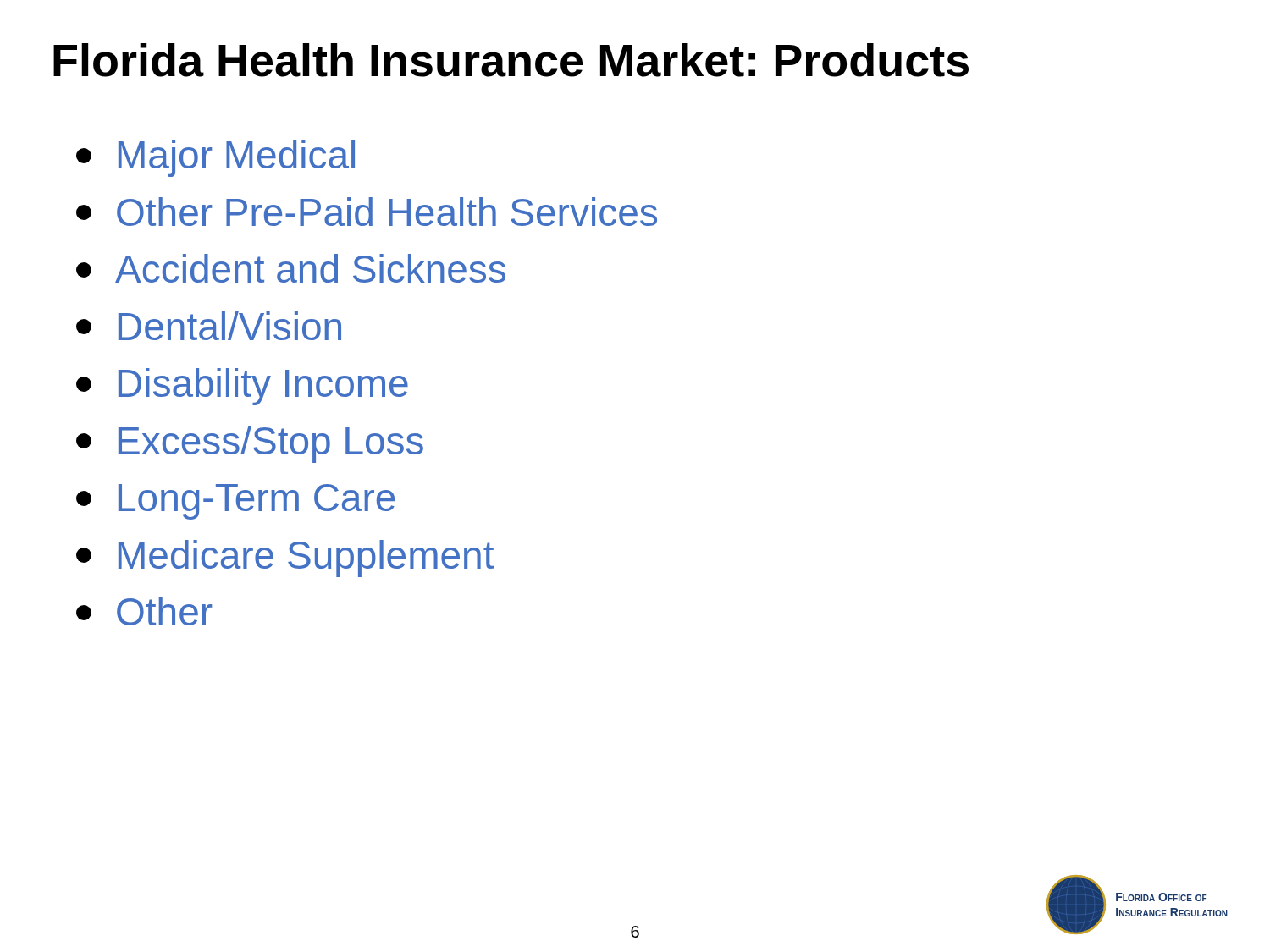Image resolution: width=1270 pixels, height=952 pixels.
Task: Click on the list item containing "Medicare Supplement"
Action: coord(285,555)
